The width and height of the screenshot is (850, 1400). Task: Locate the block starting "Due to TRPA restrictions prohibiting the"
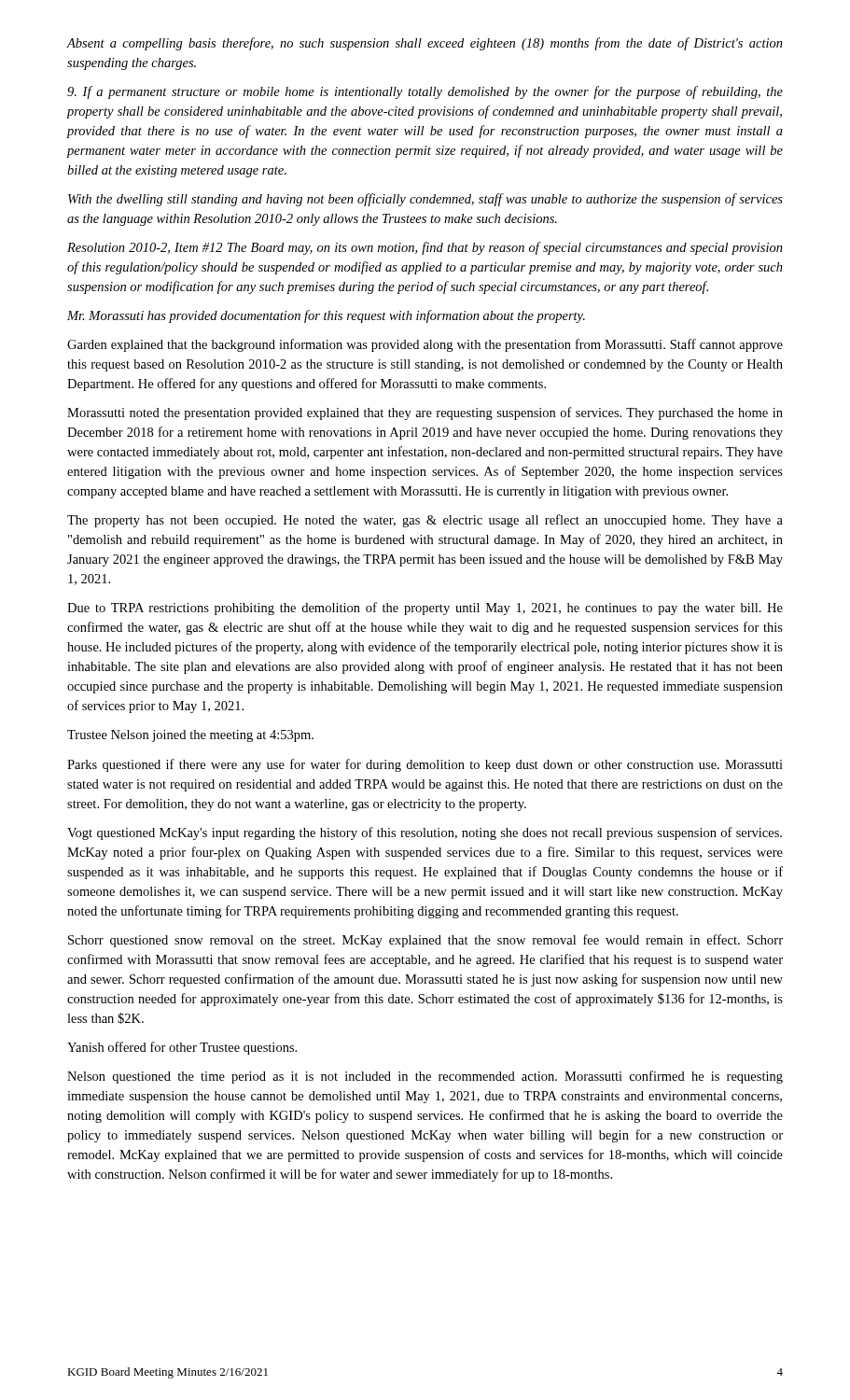(425, 657)
